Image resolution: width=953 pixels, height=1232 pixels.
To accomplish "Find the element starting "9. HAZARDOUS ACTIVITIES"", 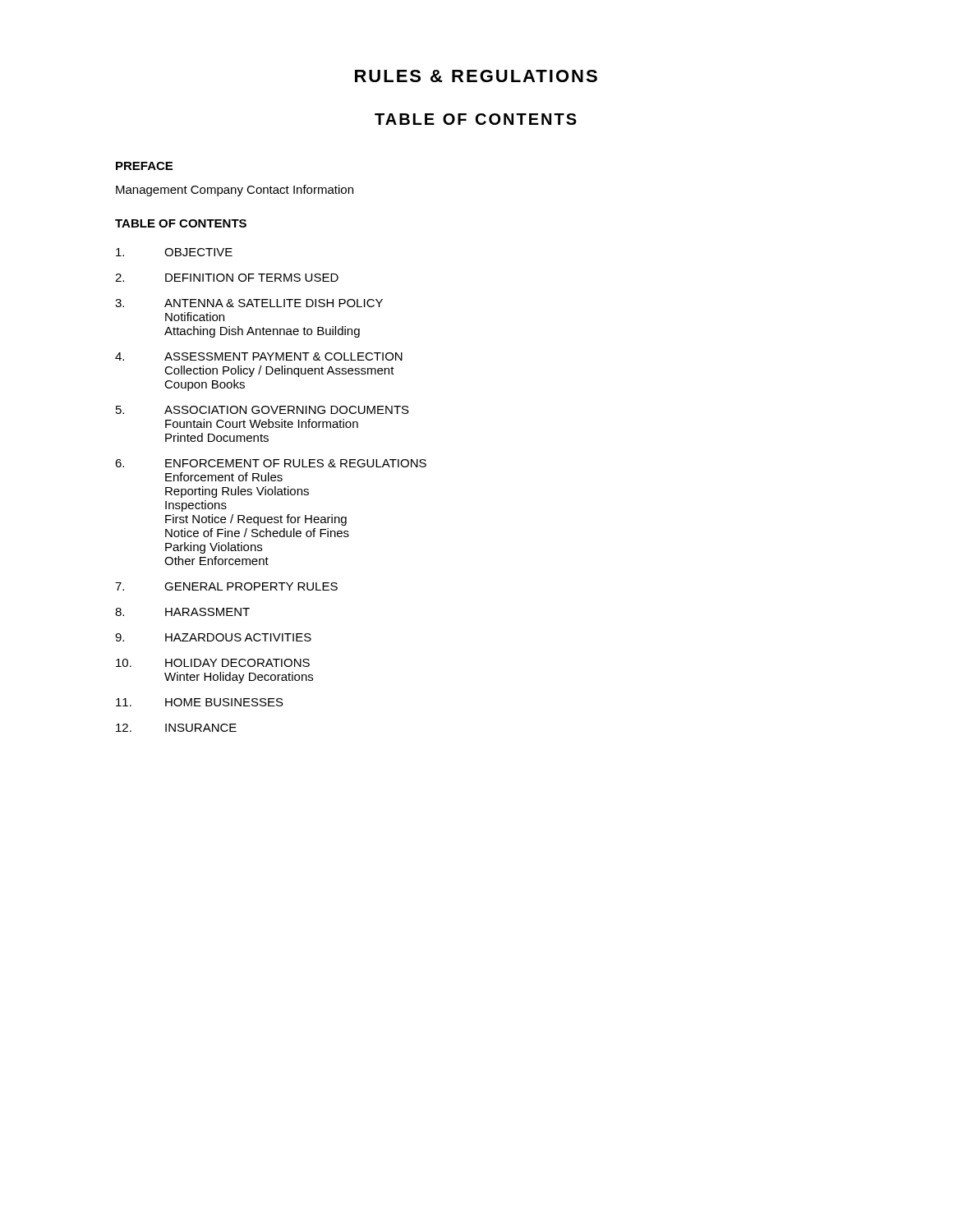I will (x=213, y=637).
